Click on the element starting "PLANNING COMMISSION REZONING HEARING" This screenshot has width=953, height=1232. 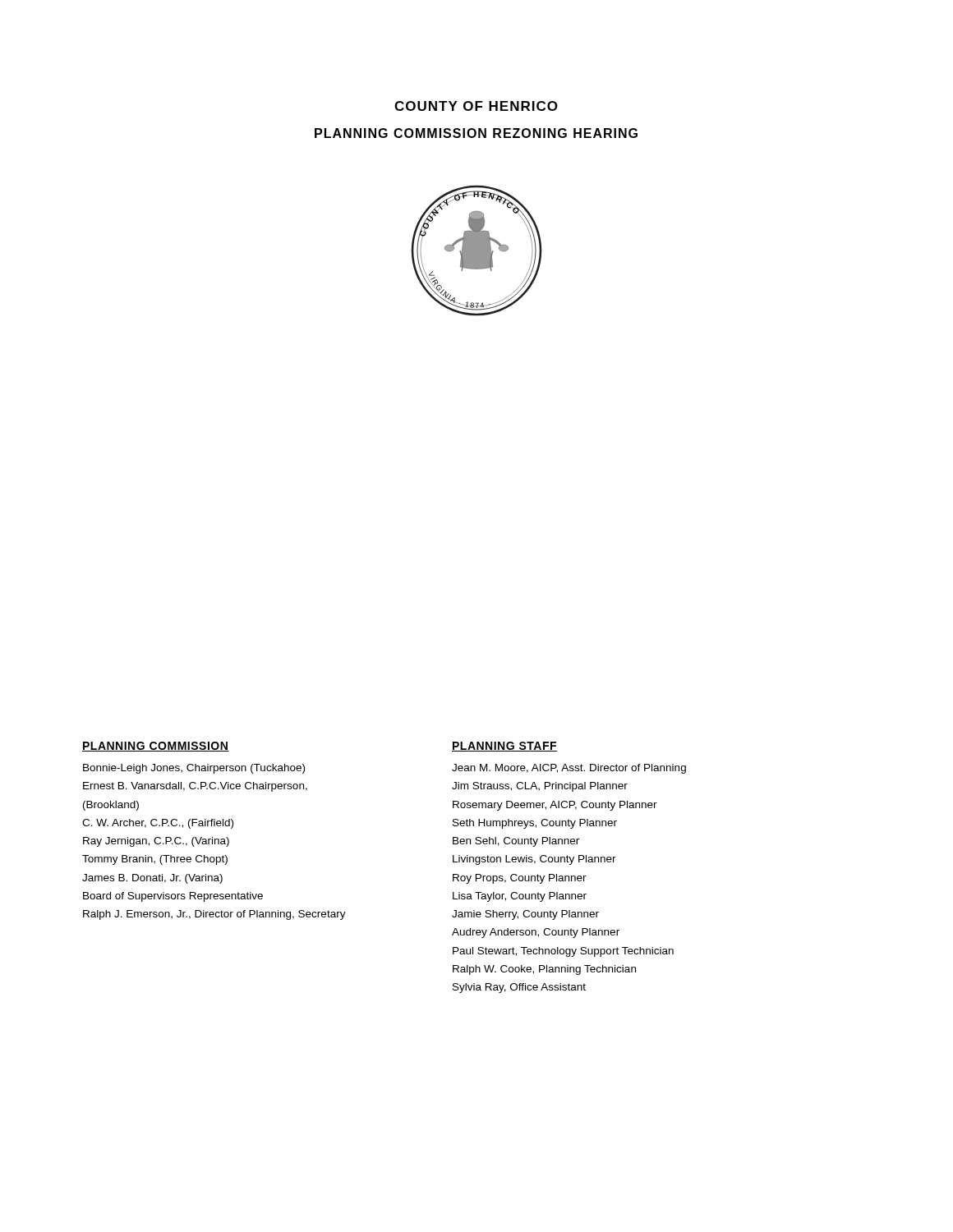pos(476,133)
